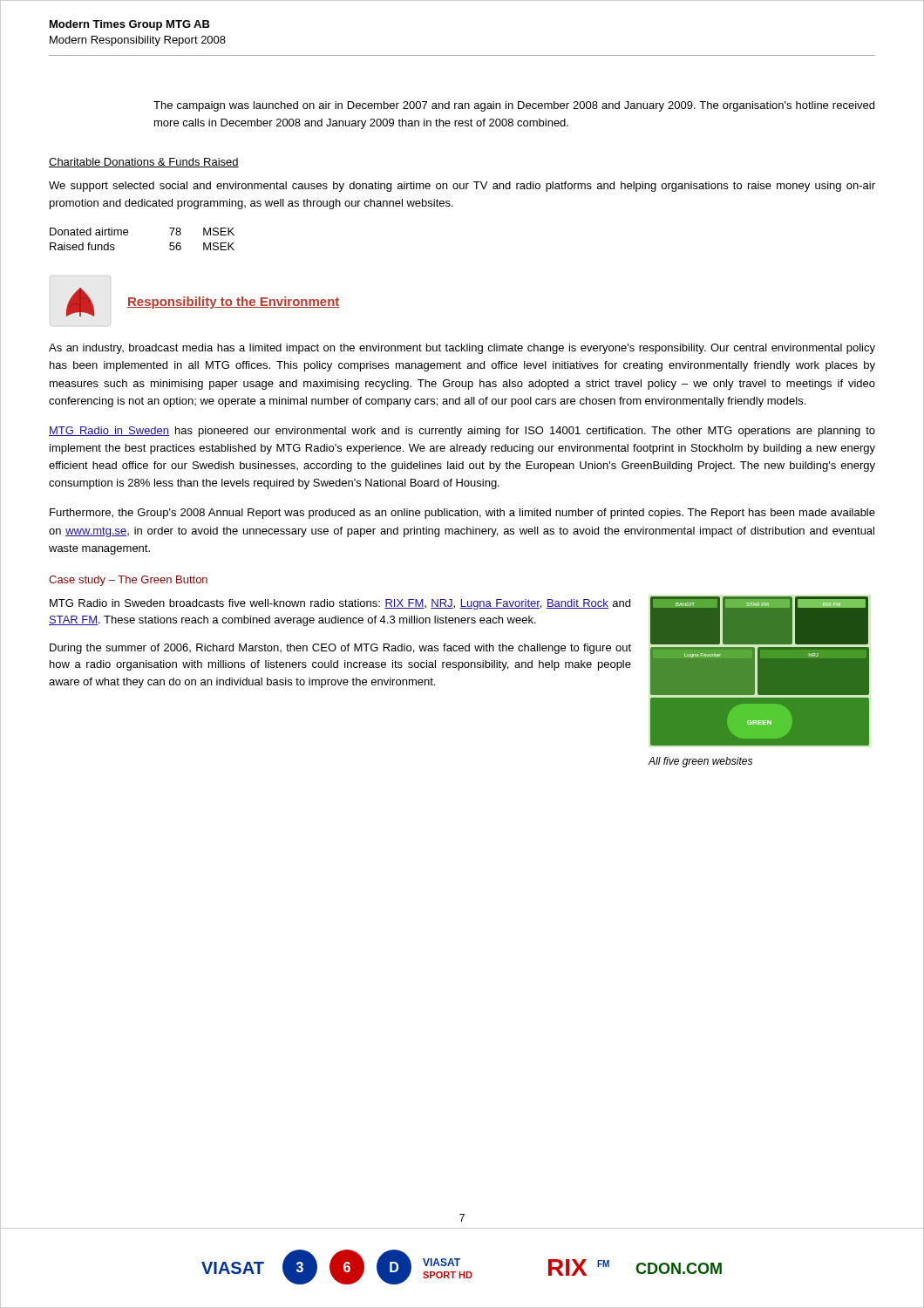The image size is (924, 1308).
Task: Select the text block that says "As an industry, broadcast media has a limited"
Action: pos(462,374)
